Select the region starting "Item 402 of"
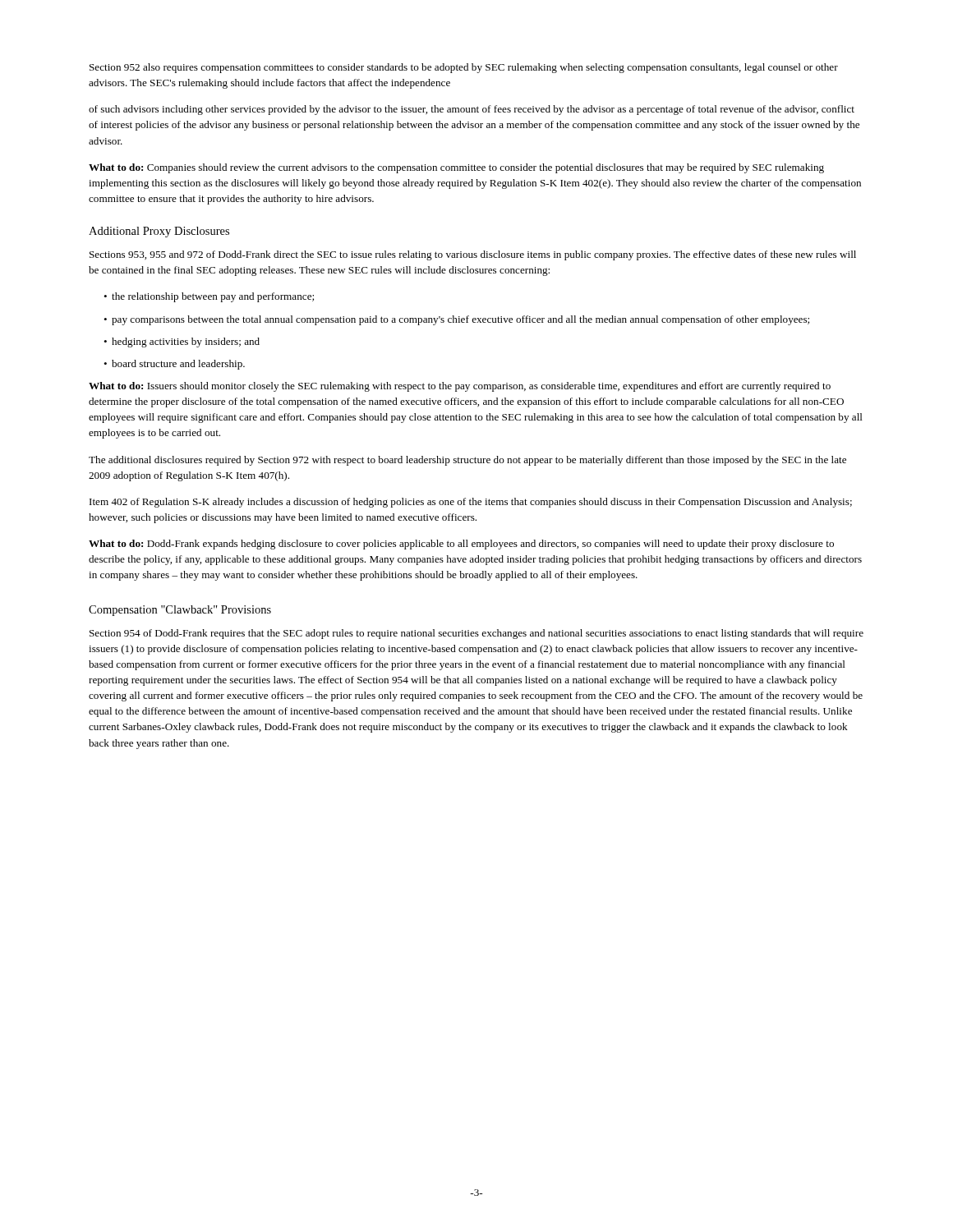This screenshot has height=1232, width=953. [x=471, y=509]
